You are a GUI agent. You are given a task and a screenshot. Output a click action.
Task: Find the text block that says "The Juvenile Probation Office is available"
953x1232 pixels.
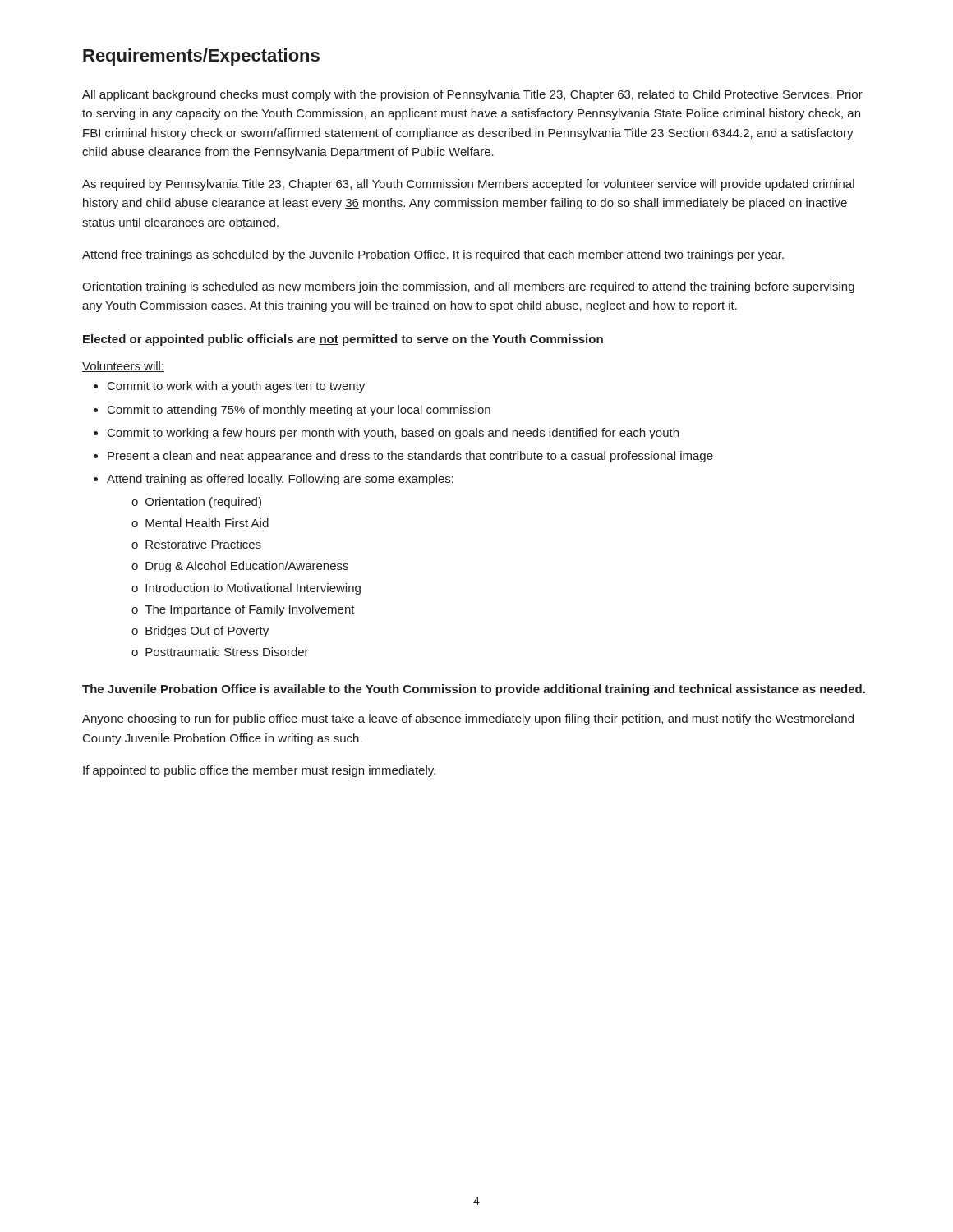(474, 688)
